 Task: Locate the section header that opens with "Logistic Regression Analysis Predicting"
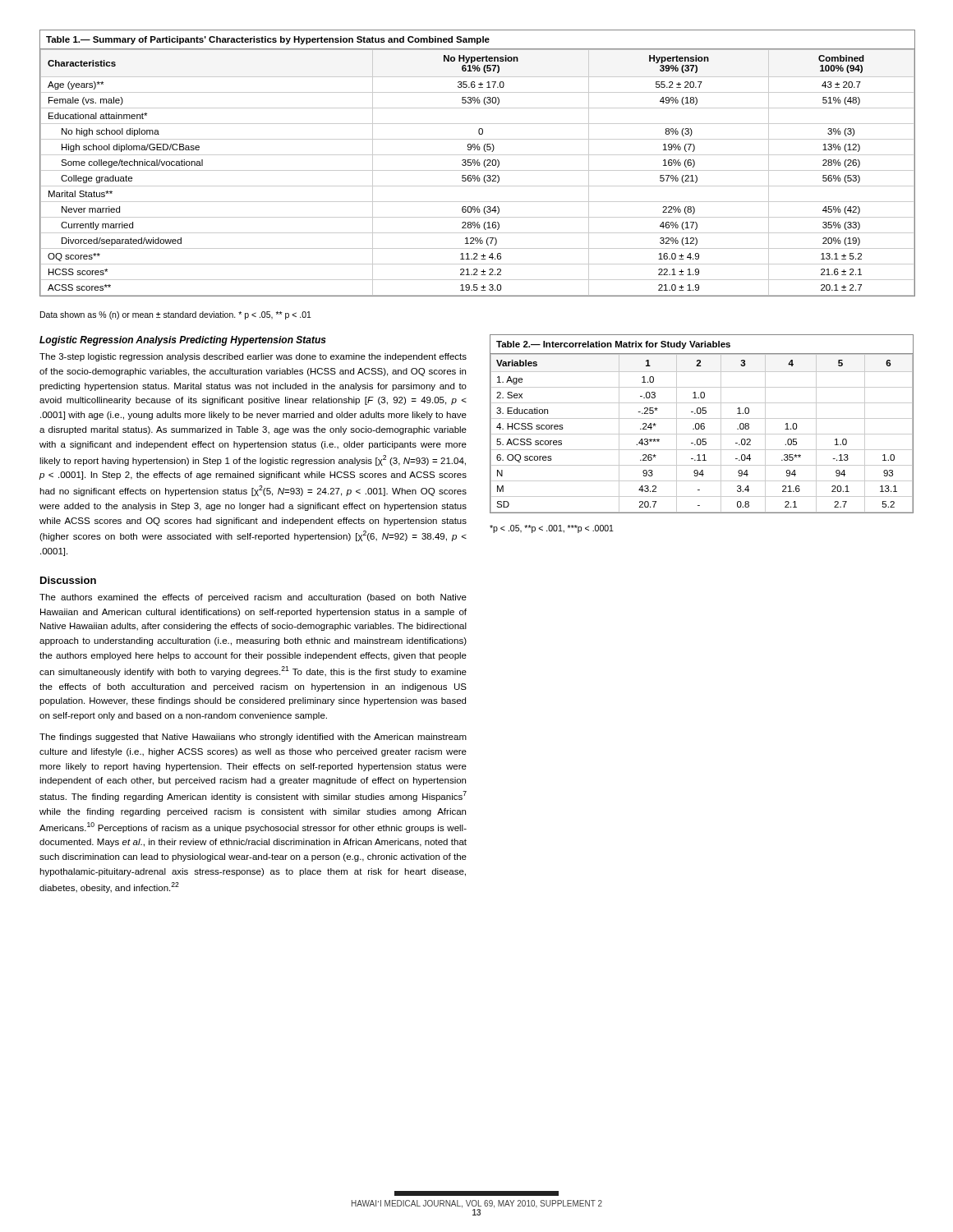(183, 340)
